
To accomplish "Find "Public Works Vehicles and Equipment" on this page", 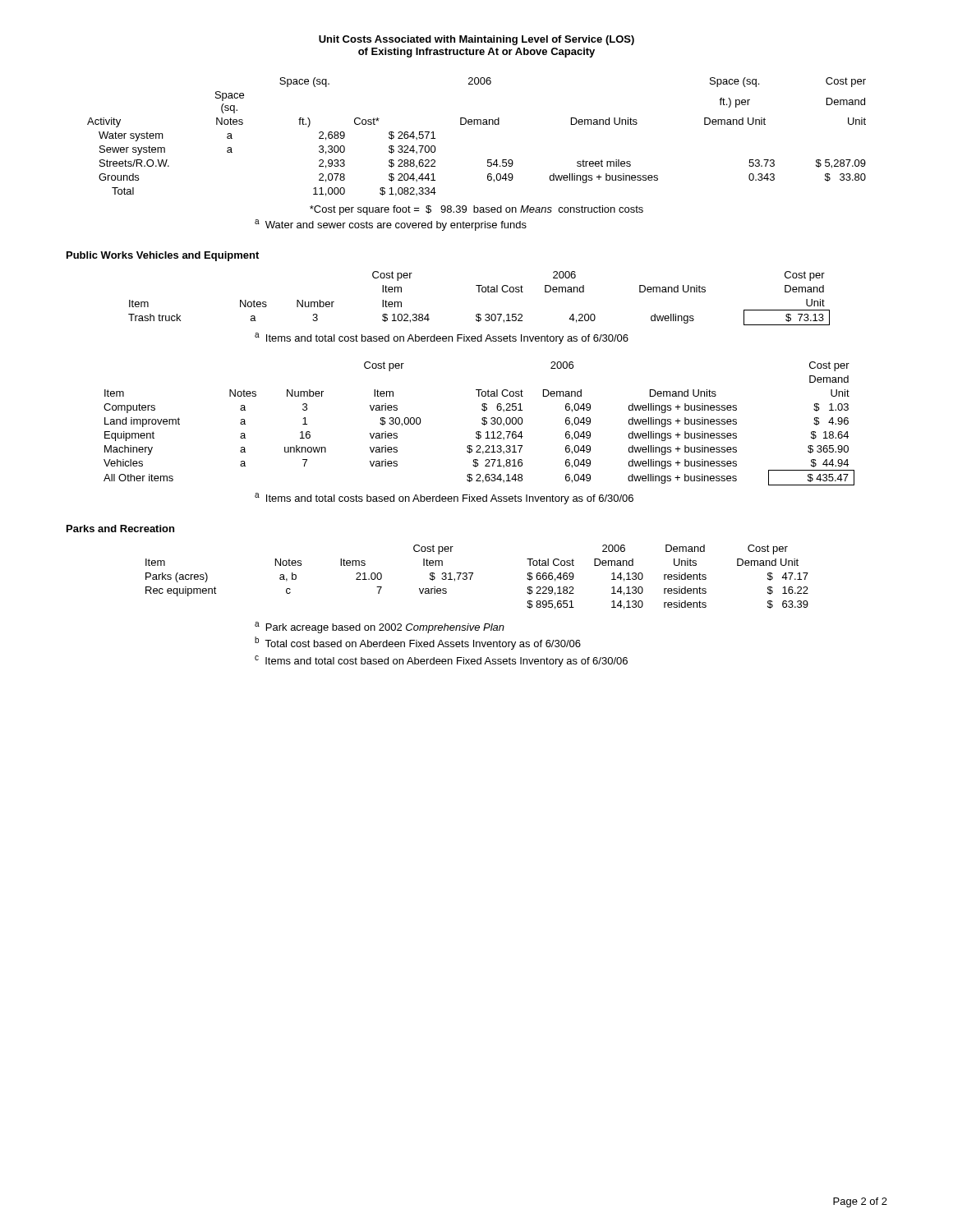I will (x=162, y=255).
